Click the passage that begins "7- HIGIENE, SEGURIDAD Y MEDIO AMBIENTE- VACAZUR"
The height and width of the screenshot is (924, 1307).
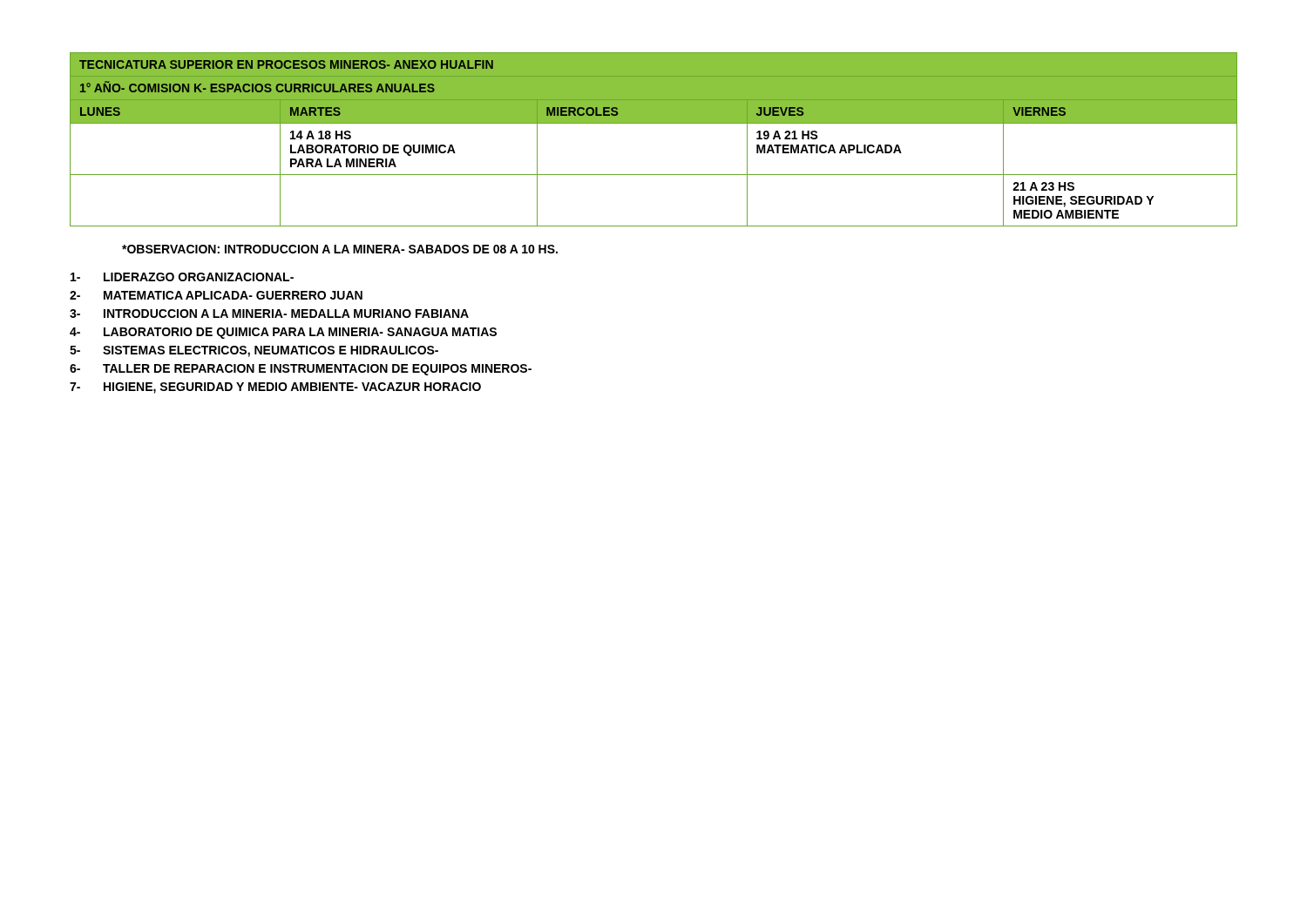(275, 387)
